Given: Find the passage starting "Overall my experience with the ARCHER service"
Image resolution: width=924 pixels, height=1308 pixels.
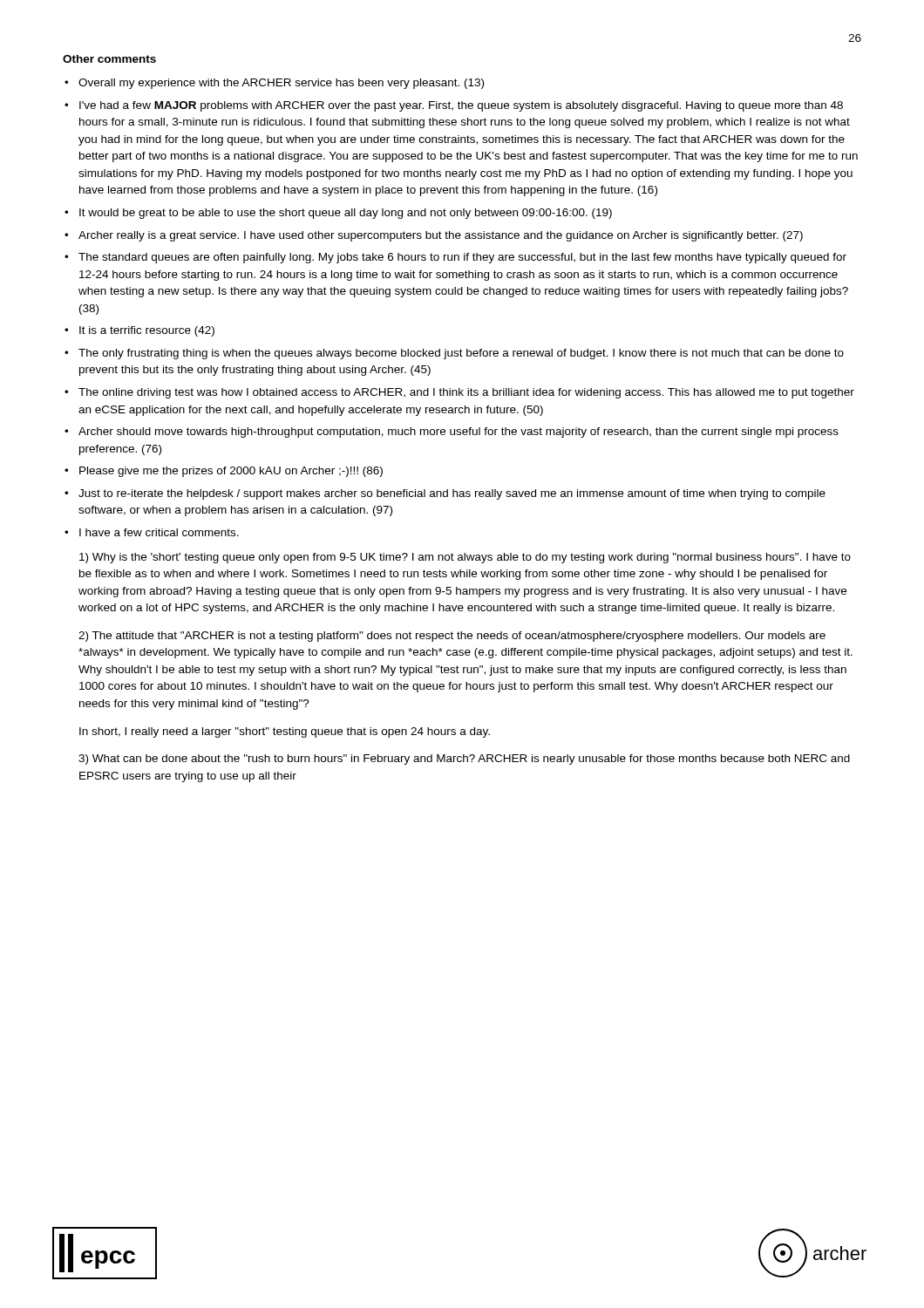Looking at the screenshot, I should pos(282,82).
